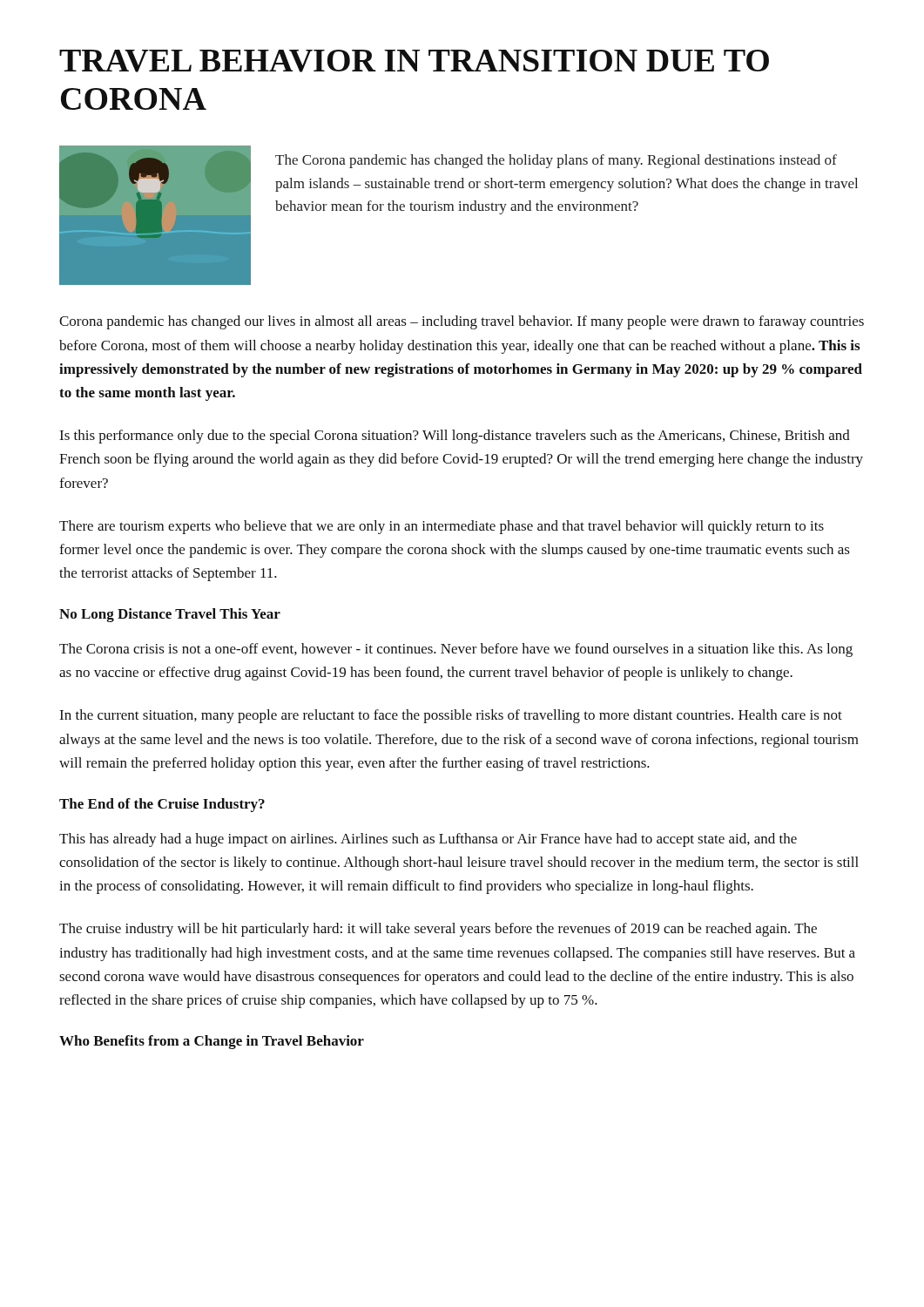Point to the passage starting "Is this performance only due to the special"
The image size is (924, 1307).
461,459
